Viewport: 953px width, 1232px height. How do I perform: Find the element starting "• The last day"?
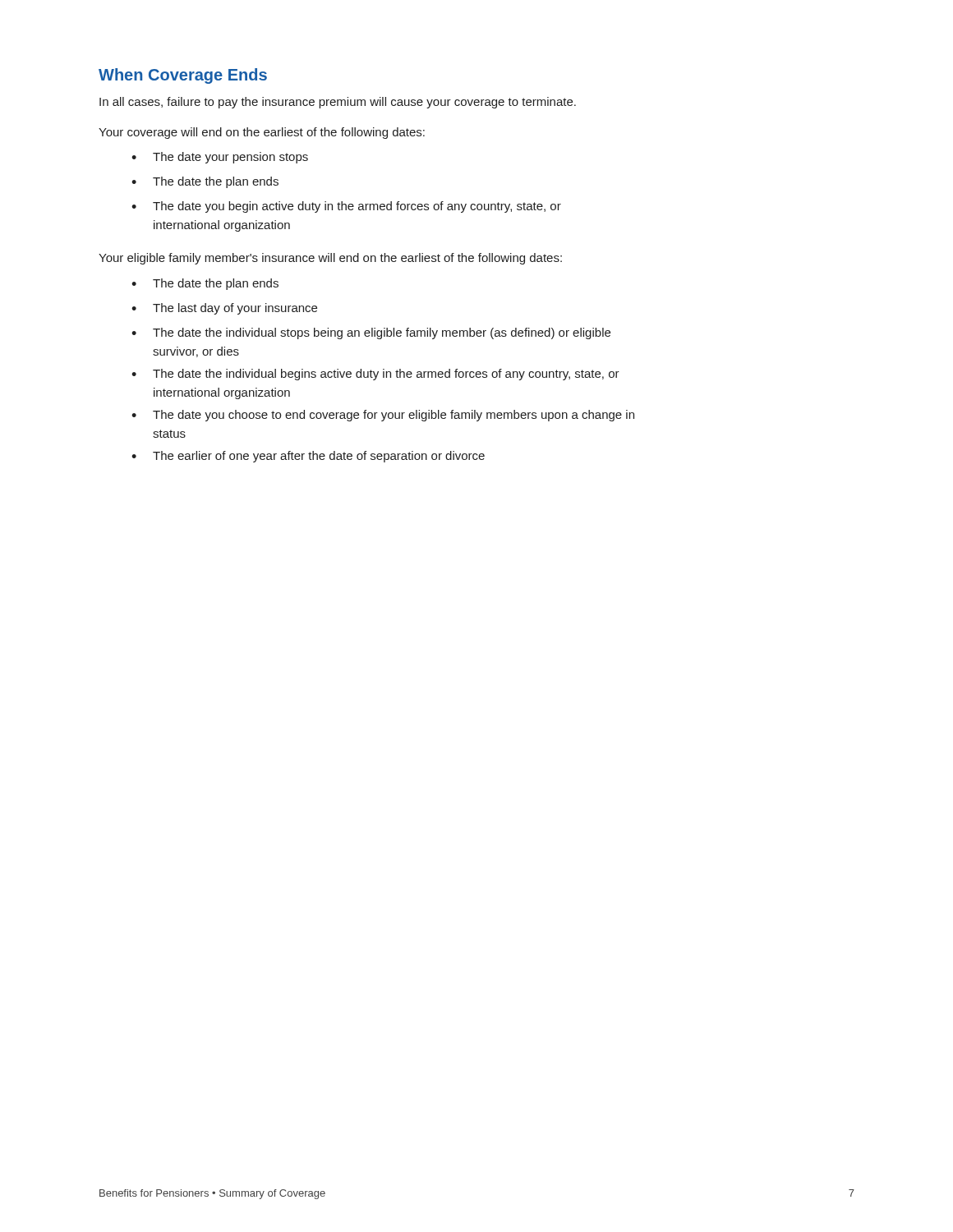click(225, 309)
